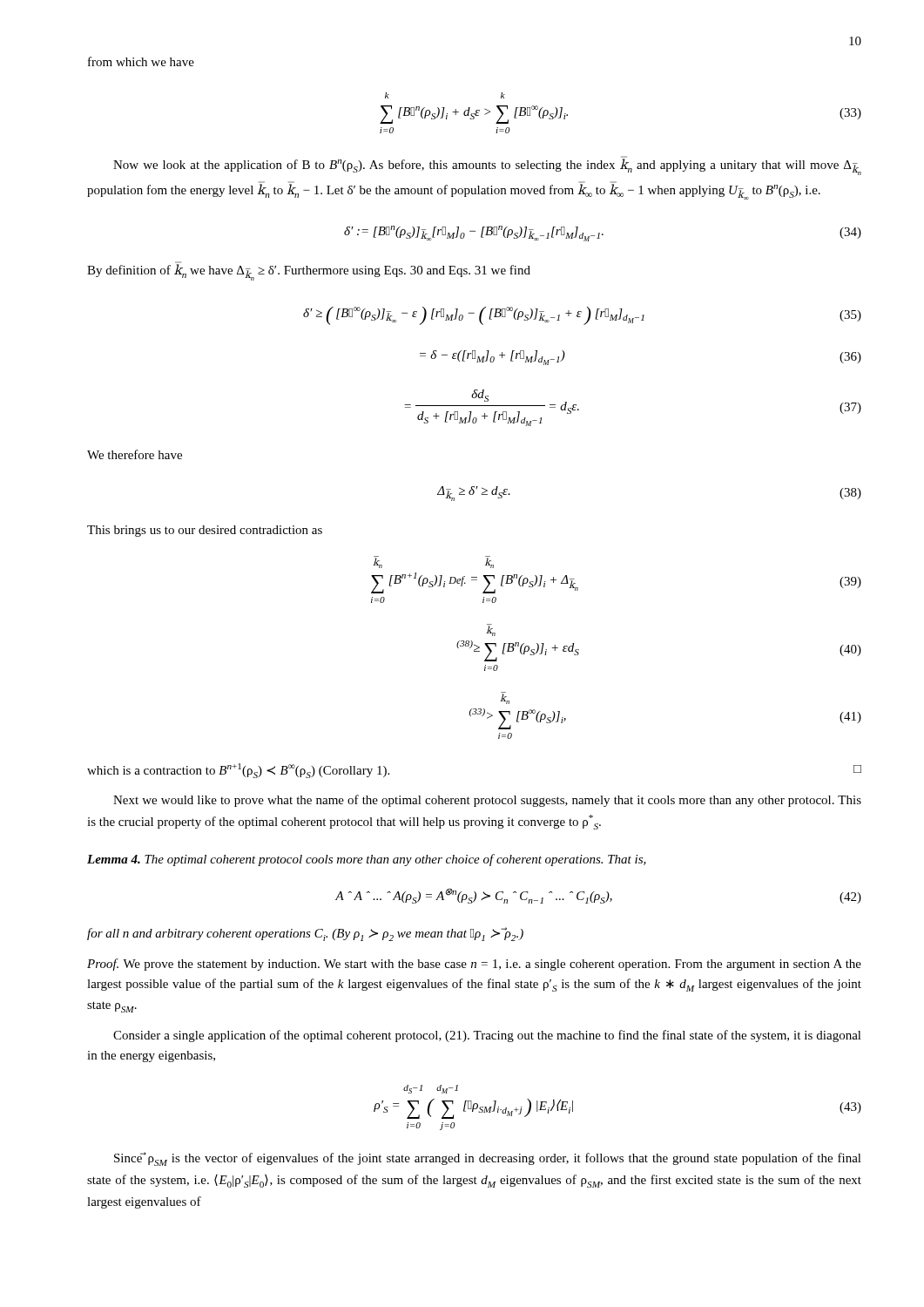Select the formula that reads "(38)≥ k̅n ∑ i=0 [Bn(ρS)]i + εdS"

474,649
